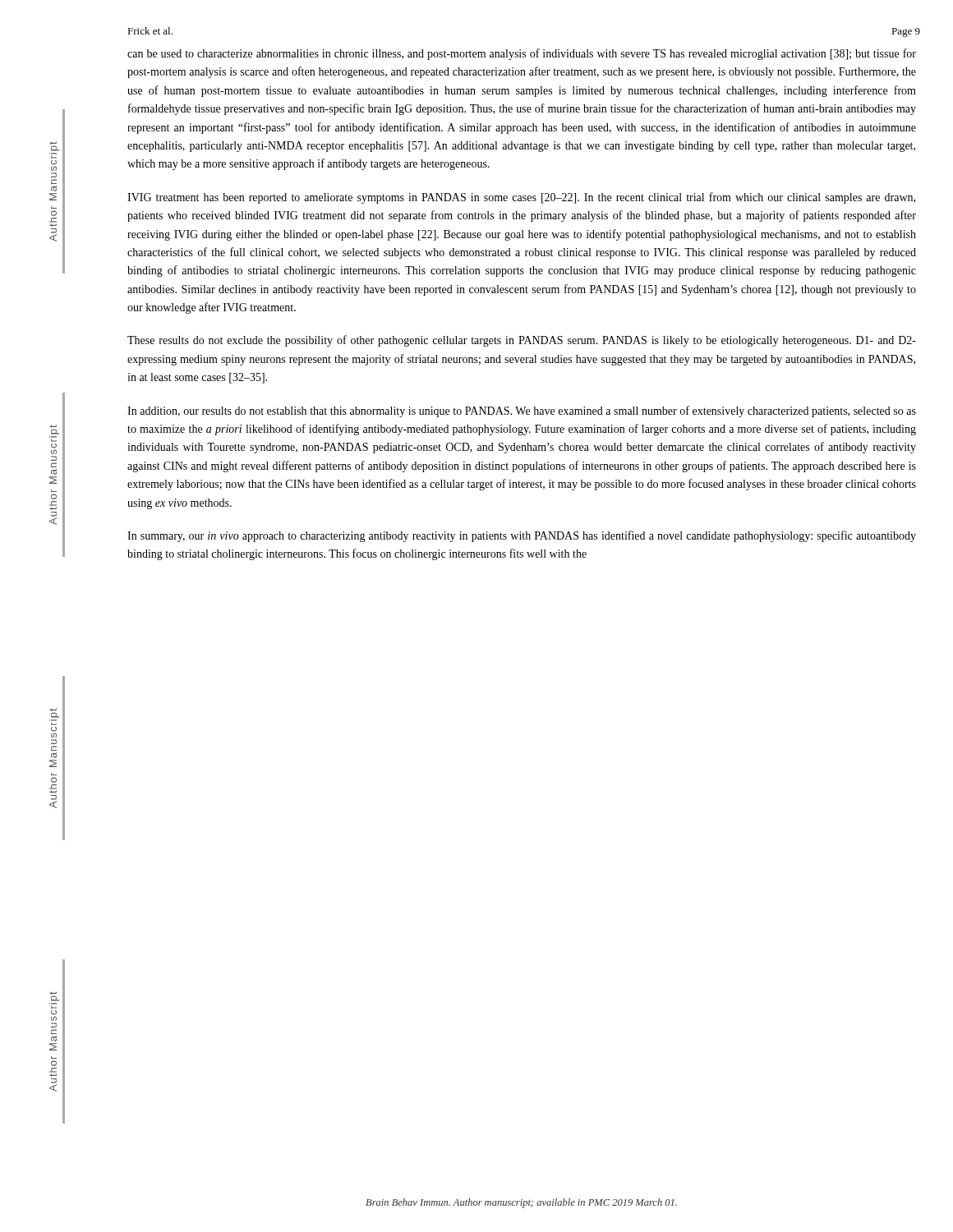Select the text block containing "IVIG treatment has"
Viewport: 953px width, 1232px height.
[x=522, y=252]
